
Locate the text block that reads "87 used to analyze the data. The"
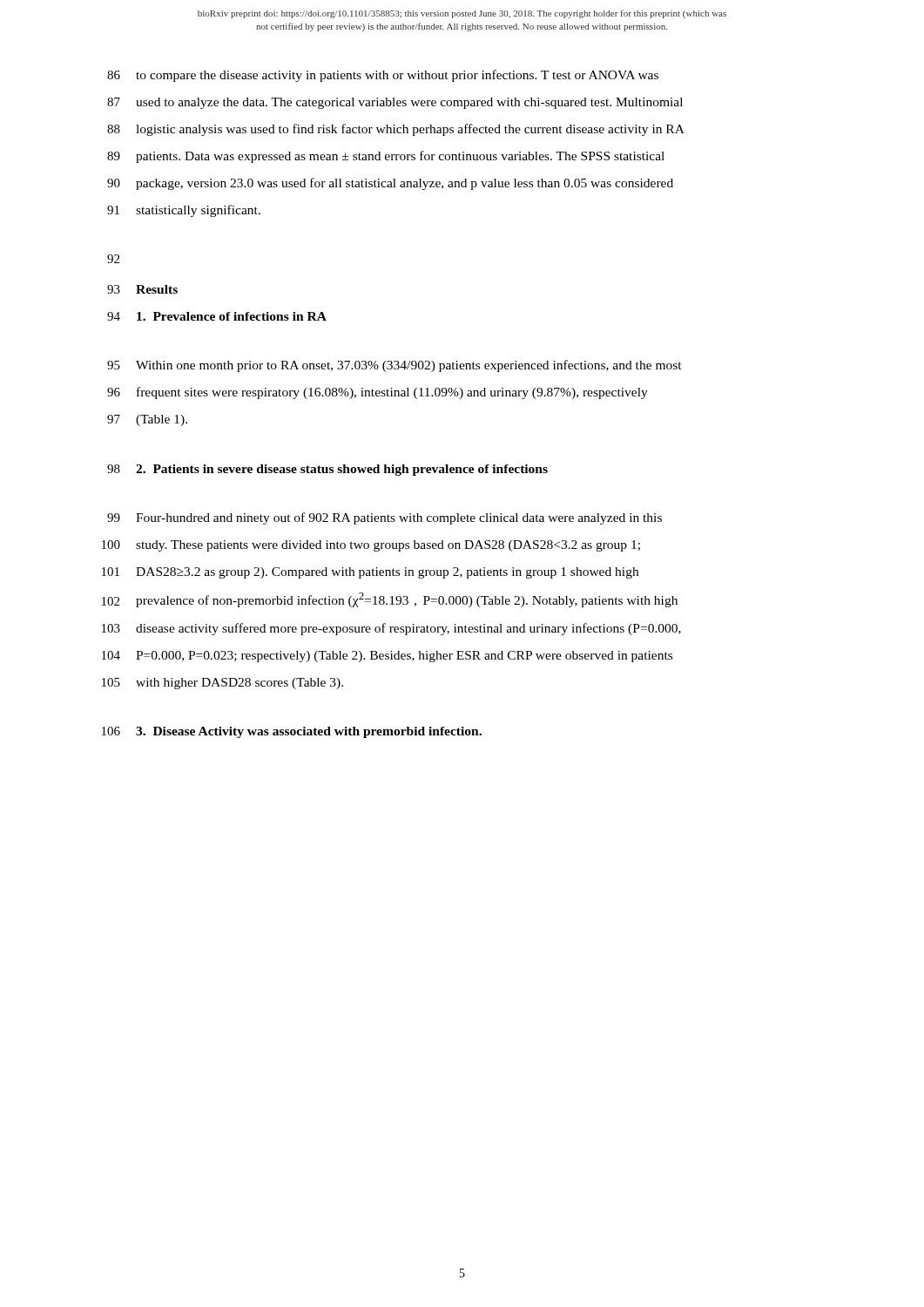tap(462, 101)
